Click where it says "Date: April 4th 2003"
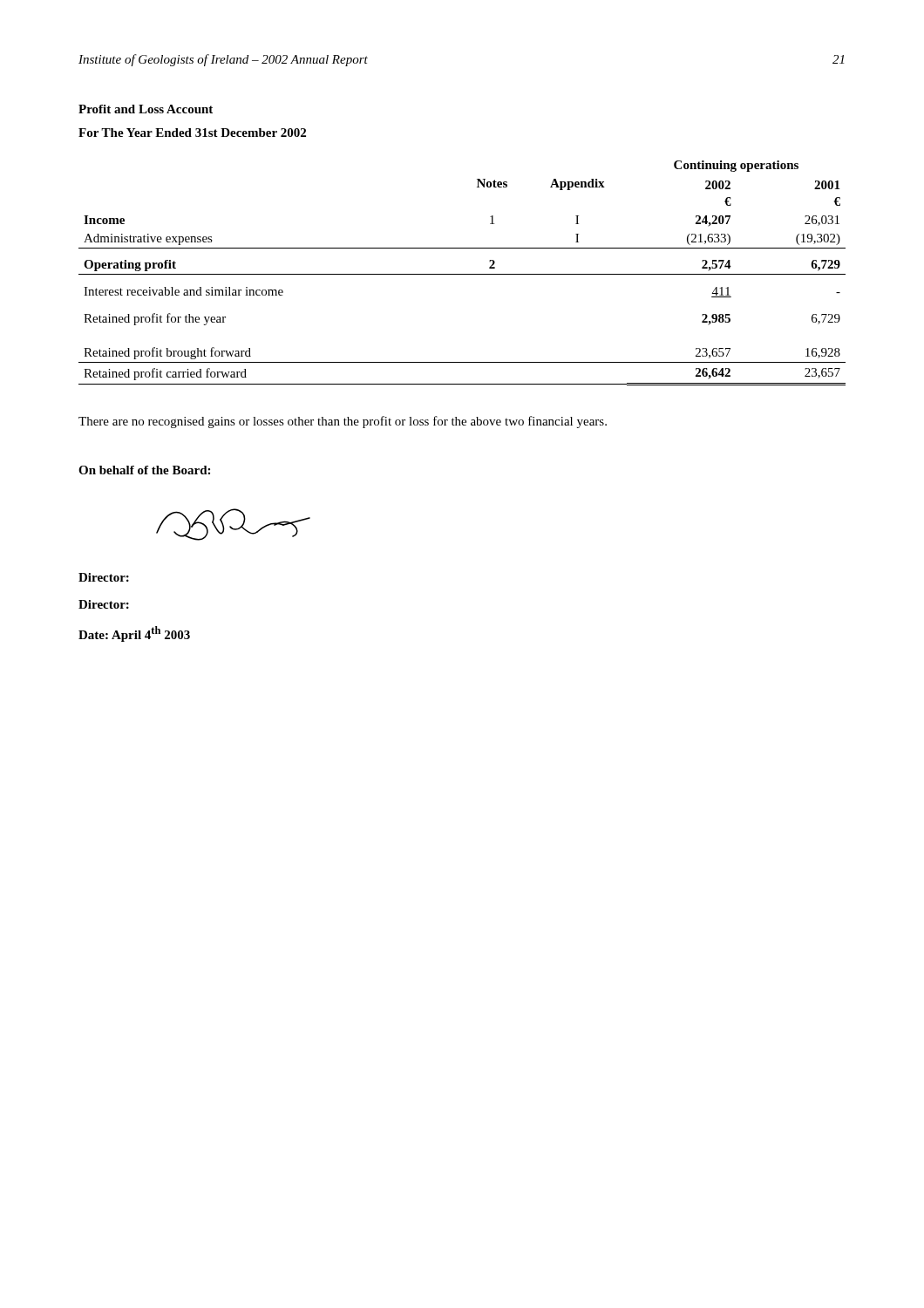 (134, 633)
